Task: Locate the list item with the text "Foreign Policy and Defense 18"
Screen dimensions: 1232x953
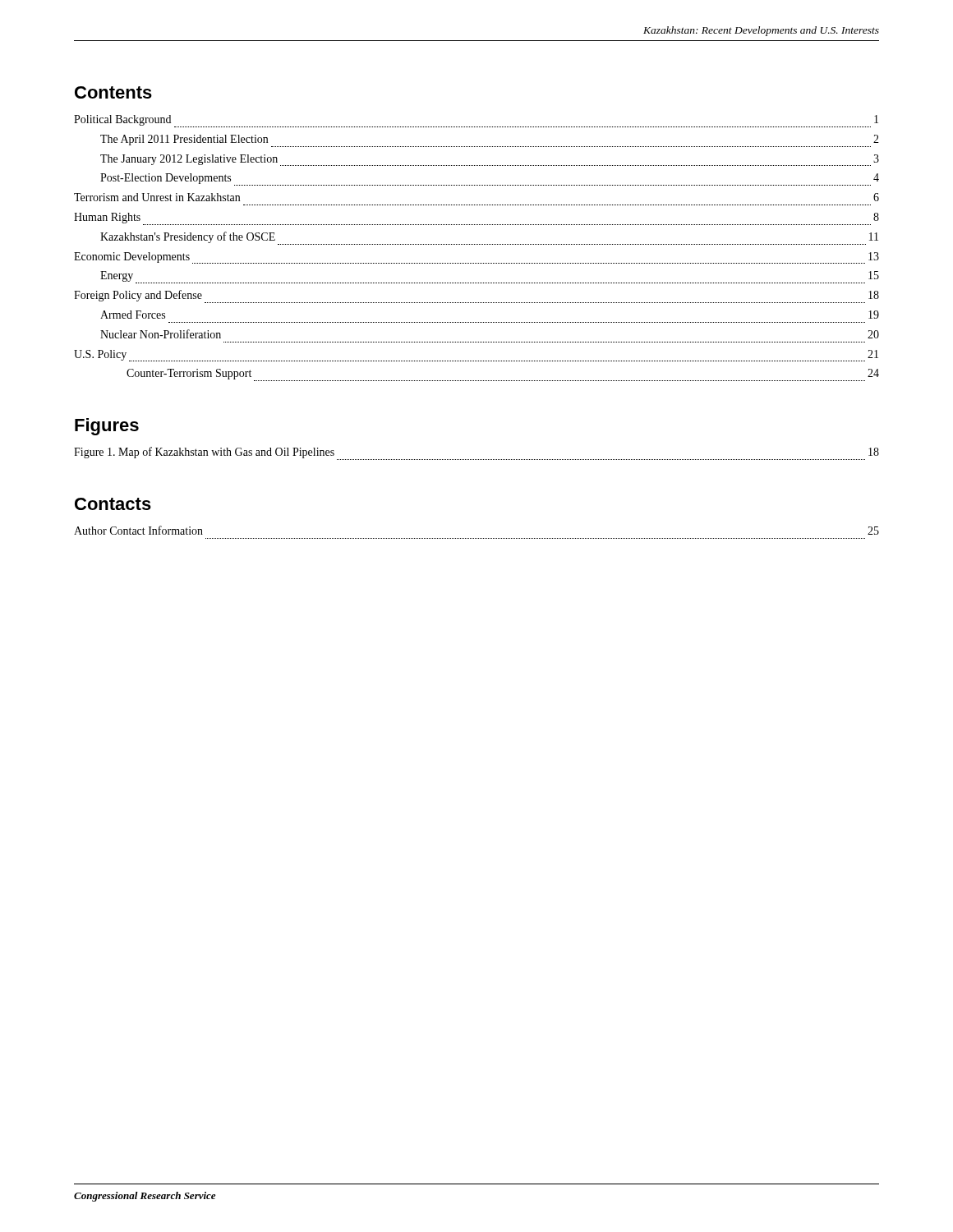Action: tap(476, 296)
